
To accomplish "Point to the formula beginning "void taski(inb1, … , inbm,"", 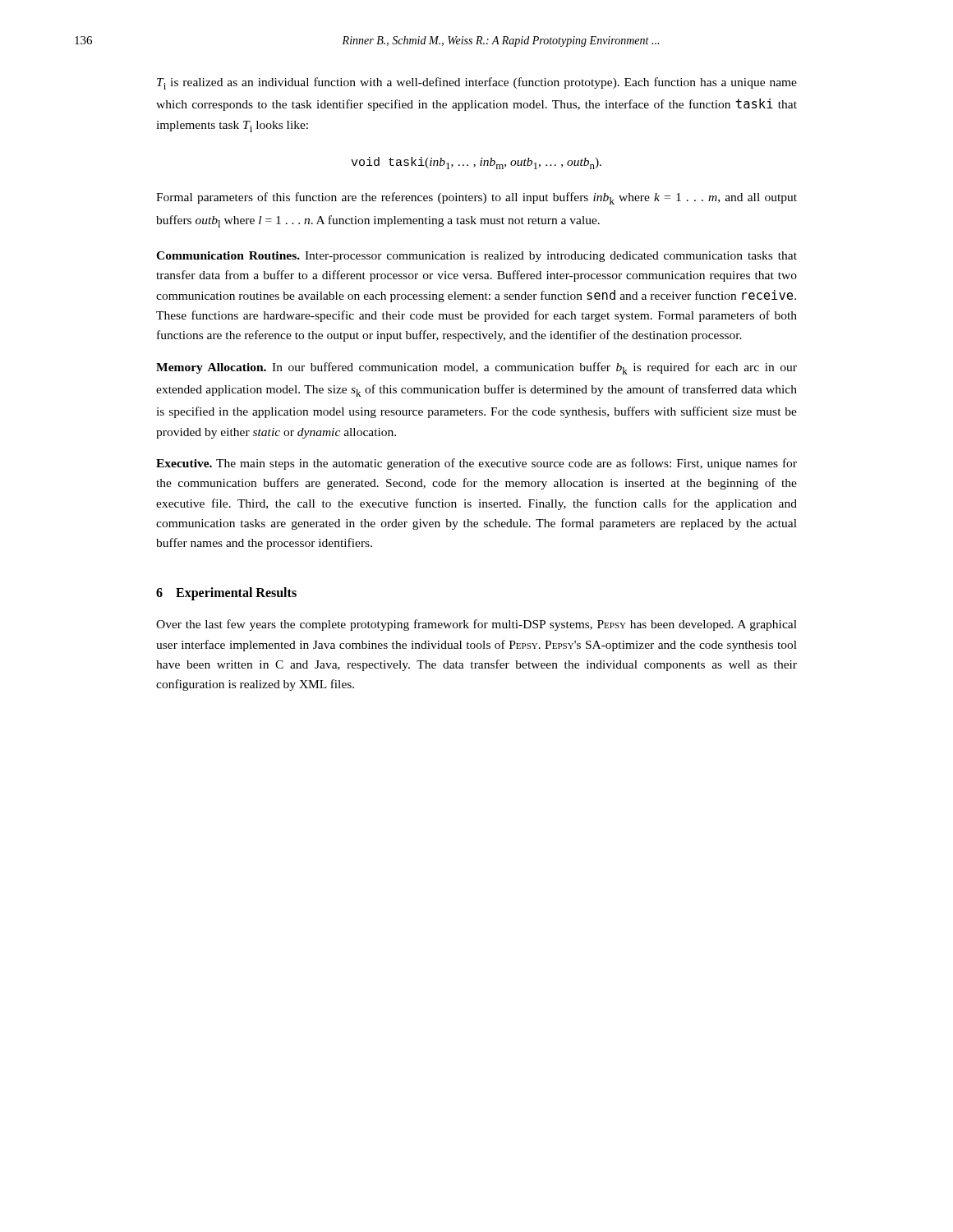I will pyautogui.click(x=476, y=163).
